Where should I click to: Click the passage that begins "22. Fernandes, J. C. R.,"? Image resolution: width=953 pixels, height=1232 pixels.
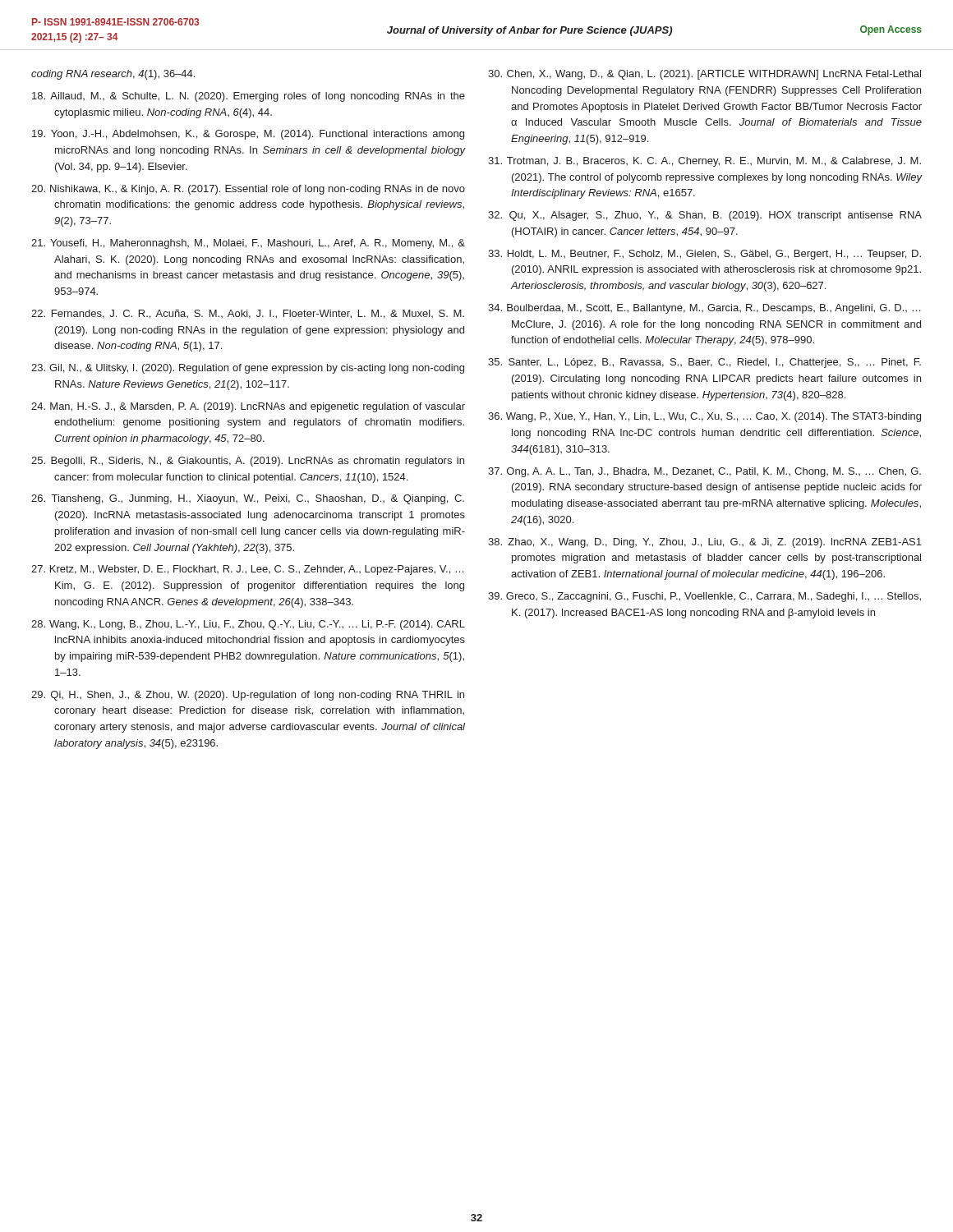tap(248, 329)
